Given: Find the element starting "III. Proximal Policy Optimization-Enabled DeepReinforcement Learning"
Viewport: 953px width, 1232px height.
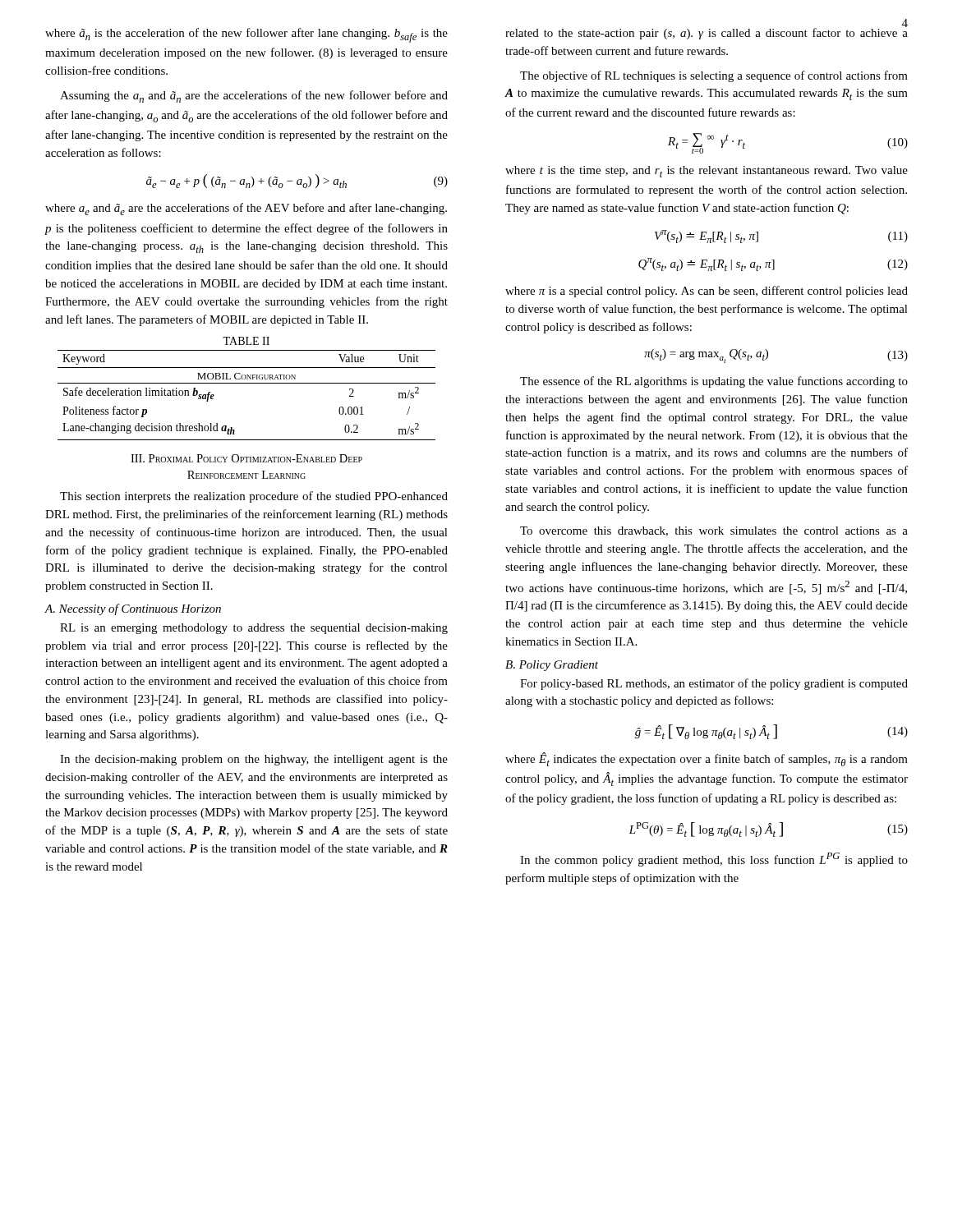Looking at the screenshot, I should tap(246, 466).
